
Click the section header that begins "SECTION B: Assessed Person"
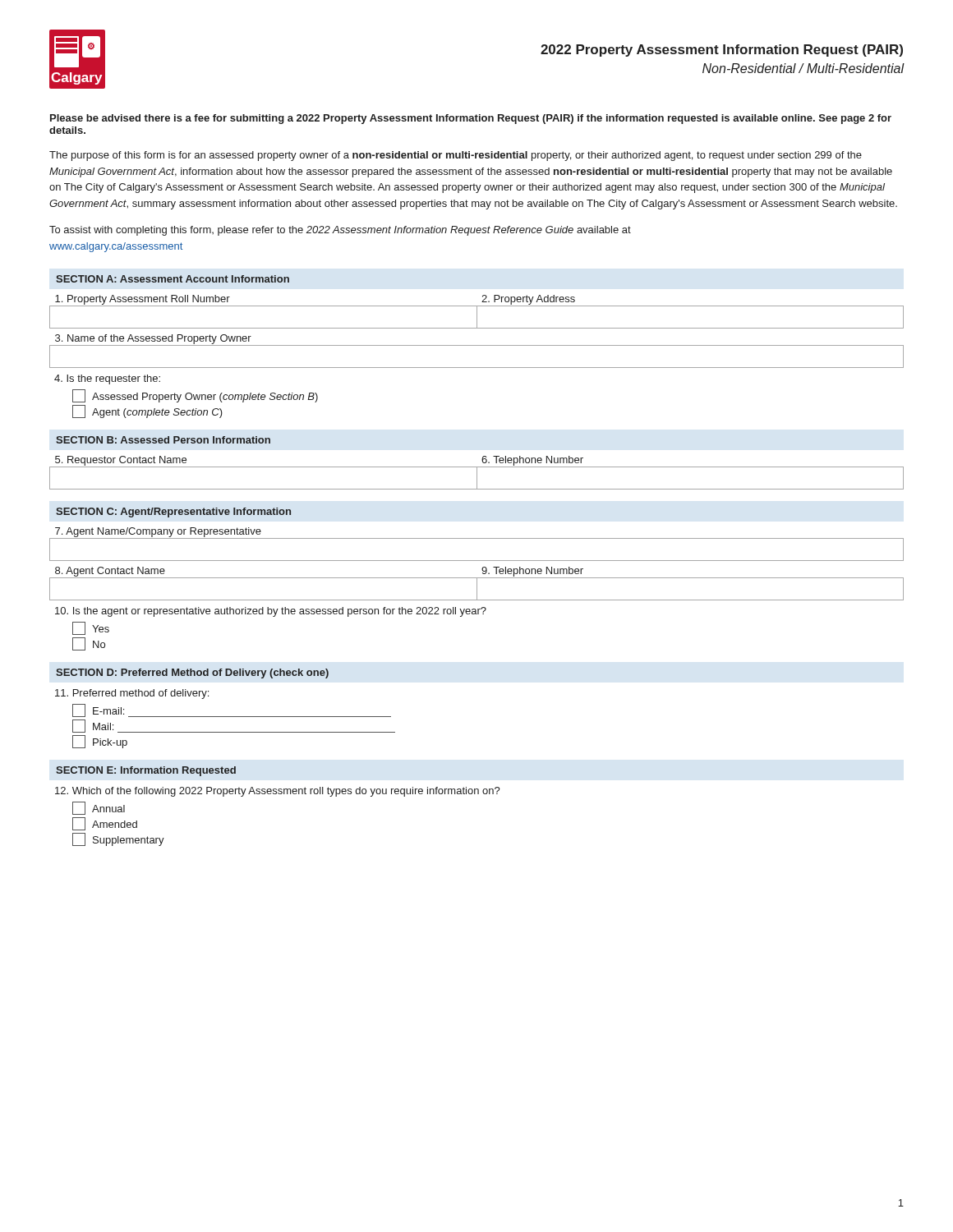(x=163, y=440)
